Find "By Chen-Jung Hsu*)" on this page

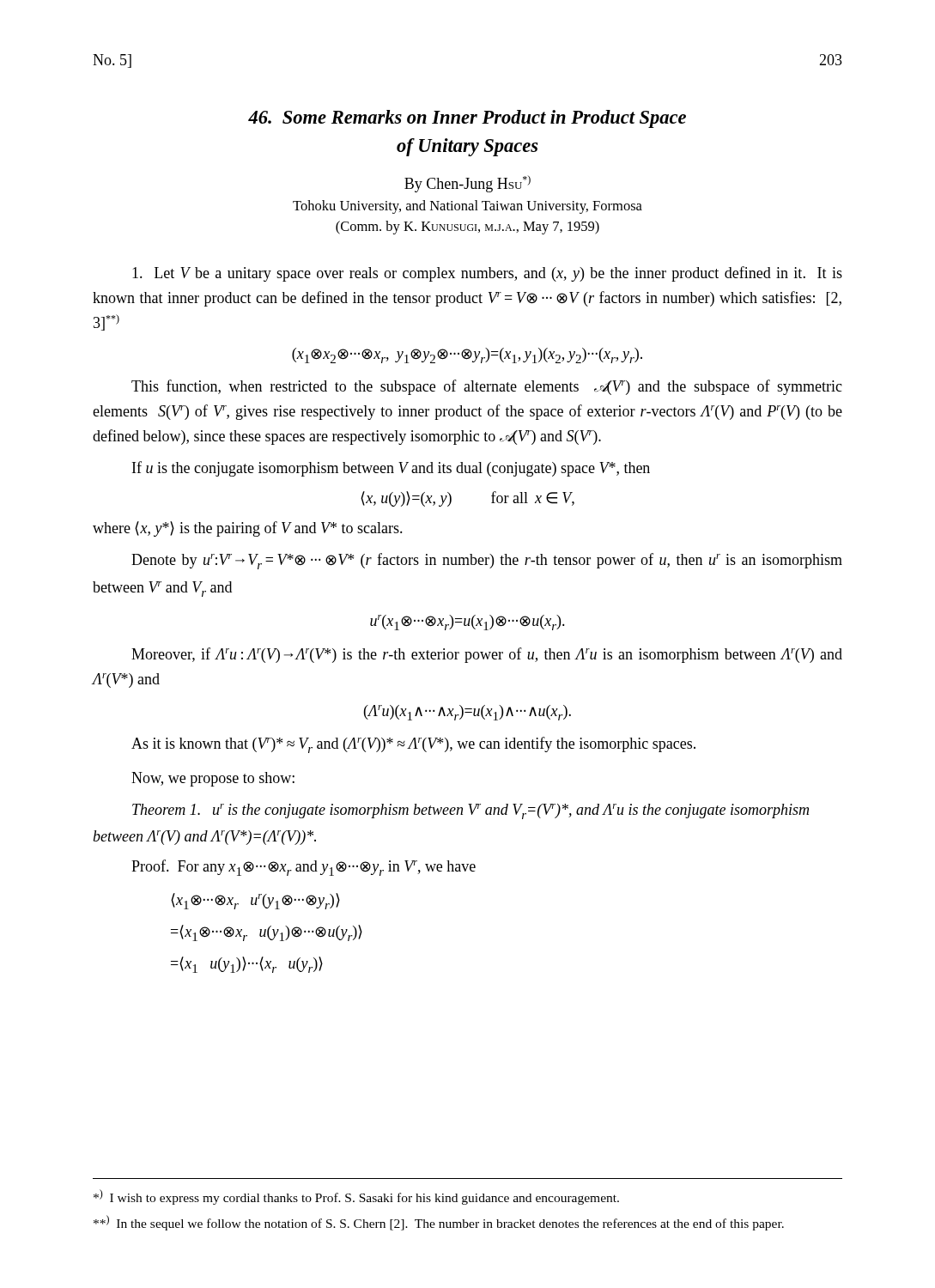pyautogui.click(x=468, y=183)
